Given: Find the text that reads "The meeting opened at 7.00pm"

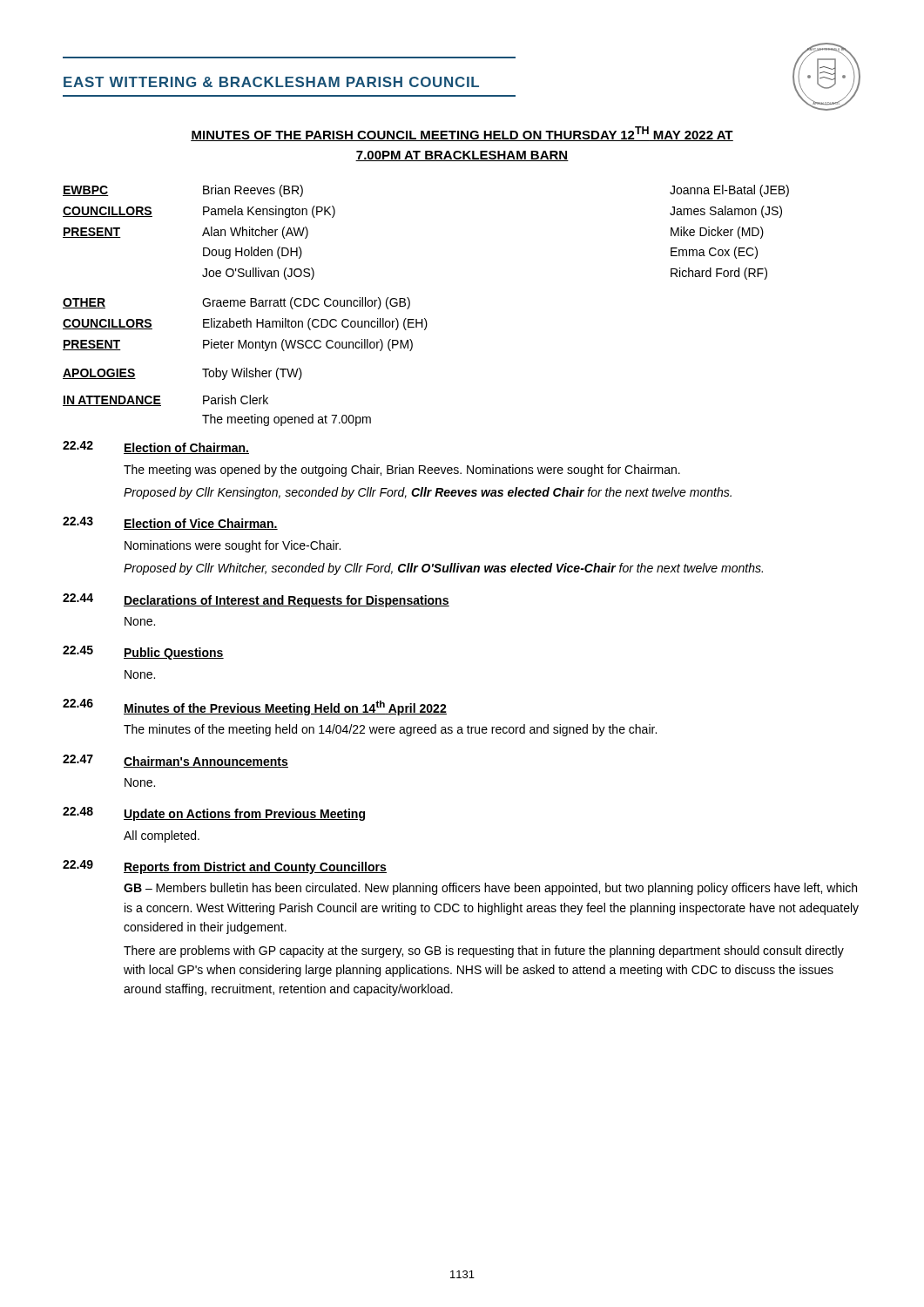Looking at the screenshot, I should [x=287, y=419].
